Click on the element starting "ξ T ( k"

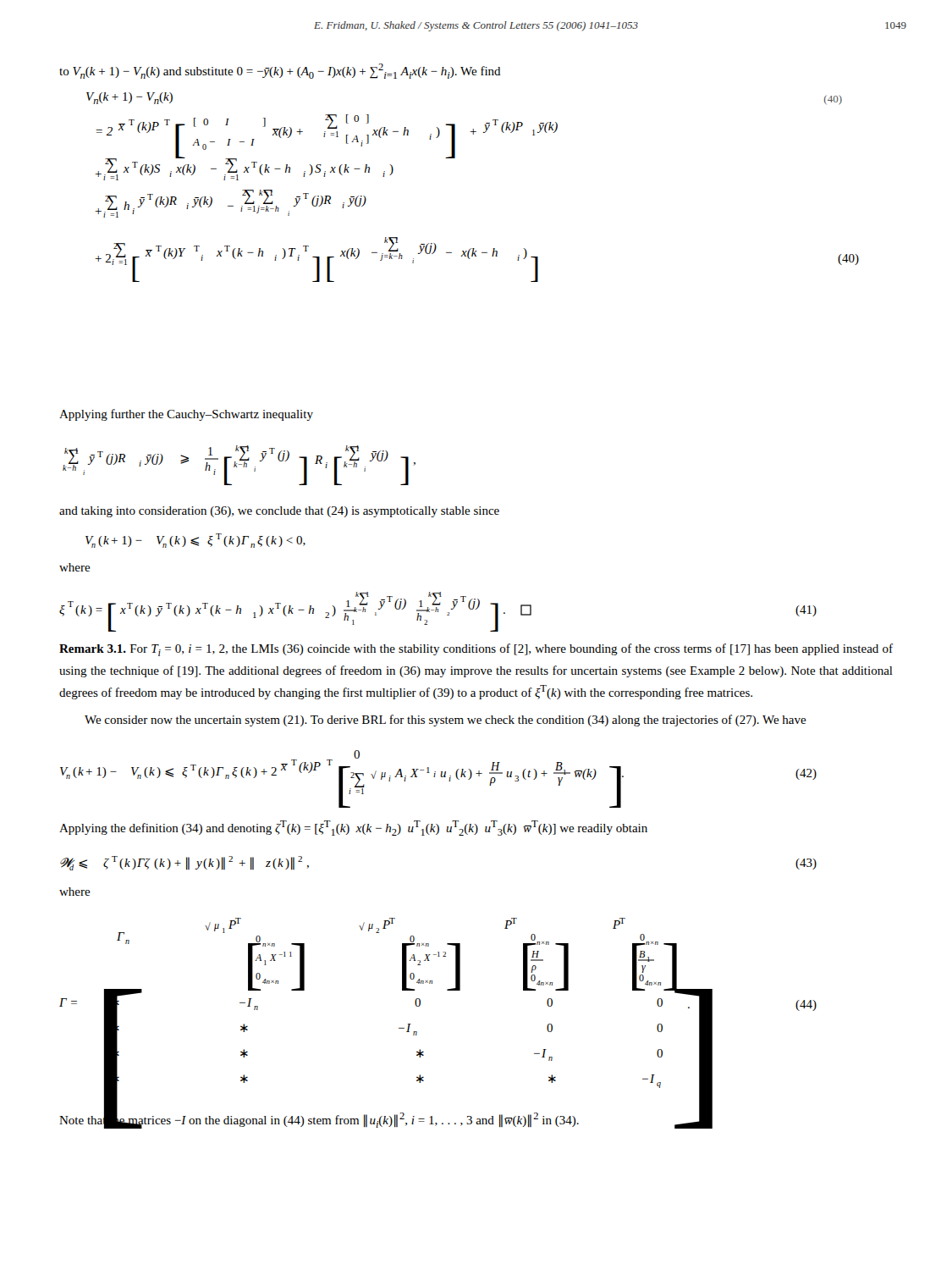pos(465,607)
